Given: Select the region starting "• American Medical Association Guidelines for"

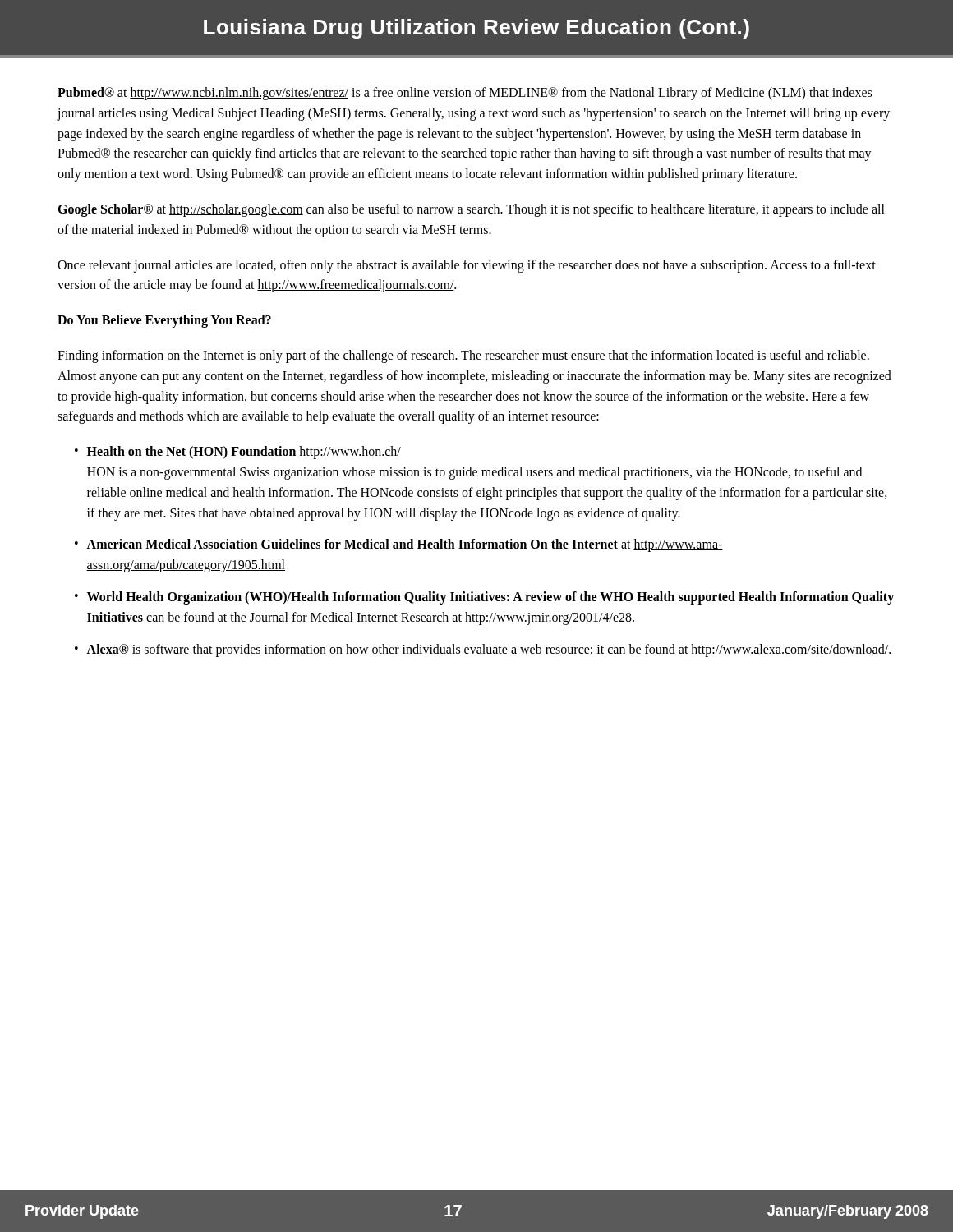Looking at the screenshot, I should point(485,555).
